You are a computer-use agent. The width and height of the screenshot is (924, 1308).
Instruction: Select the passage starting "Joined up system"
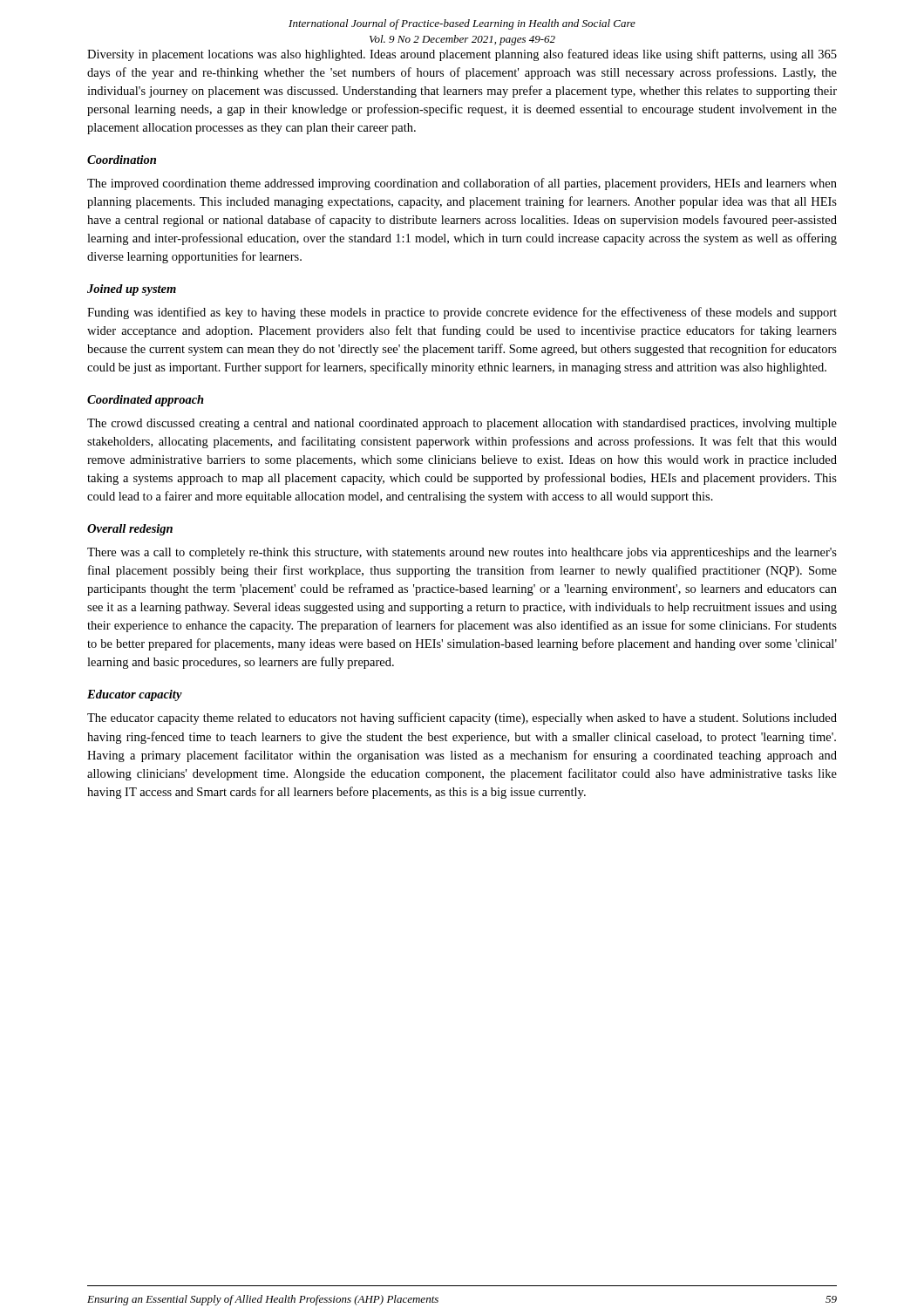click(132, 289)
